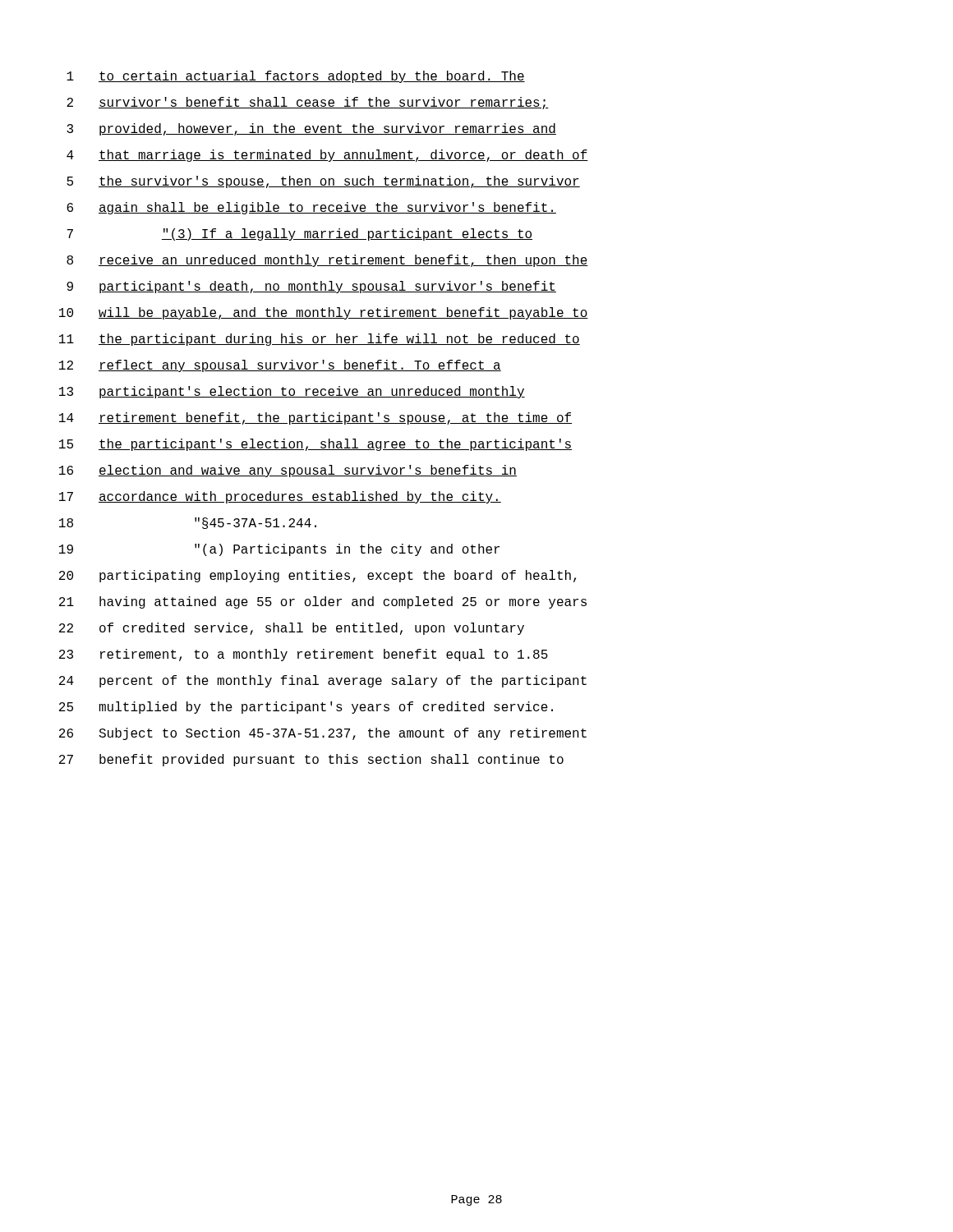Select the block starting "7 "(3) If a"
Viewport: 953px width, 1232px height.
pos(476,235)
